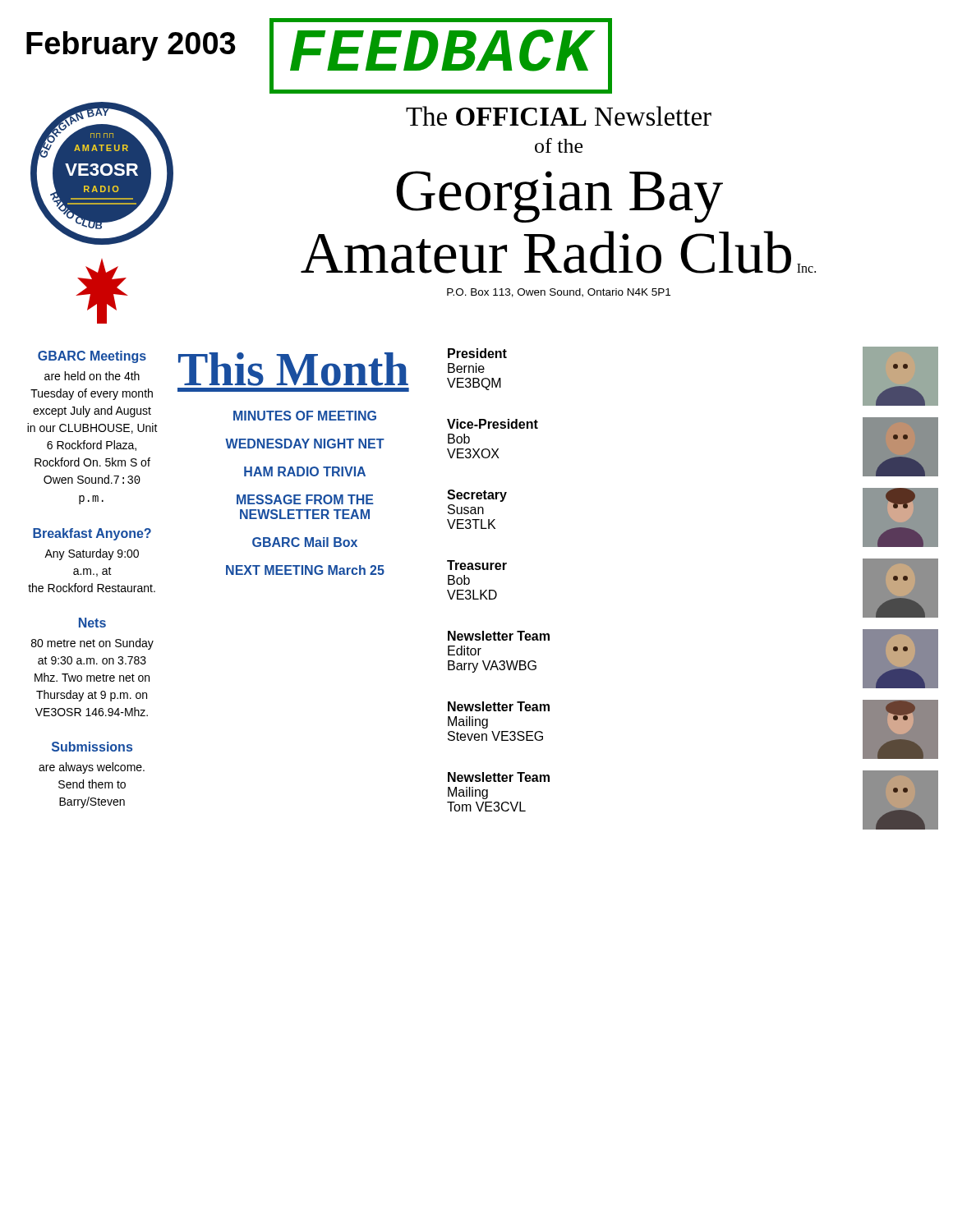Locate the logo
Screen dimensions: 1232x953
click(x=102, y=175)
